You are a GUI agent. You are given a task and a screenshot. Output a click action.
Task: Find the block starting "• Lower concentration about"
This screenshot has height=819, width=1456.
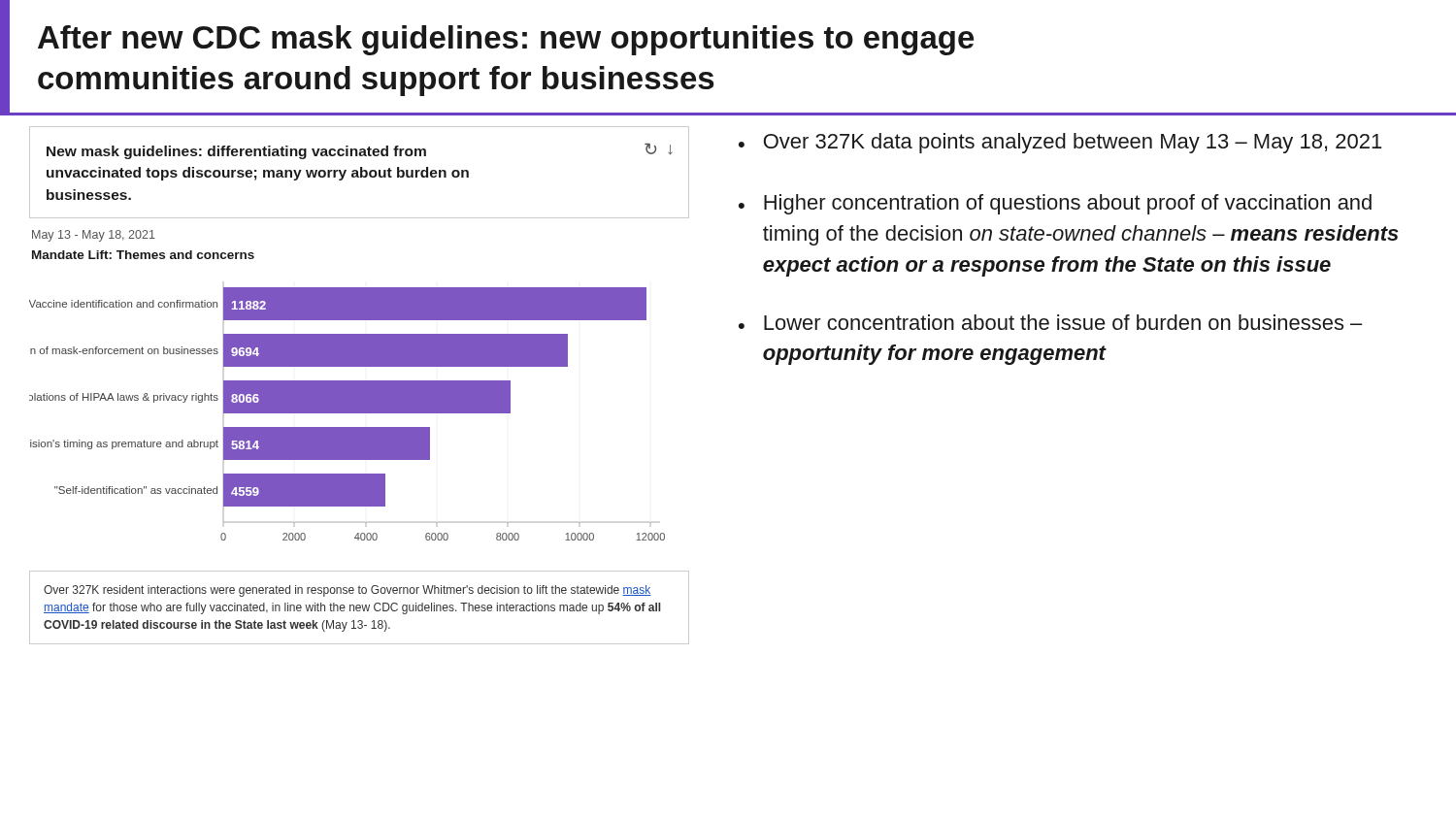pyautogui.click(x=1077, y=338)
